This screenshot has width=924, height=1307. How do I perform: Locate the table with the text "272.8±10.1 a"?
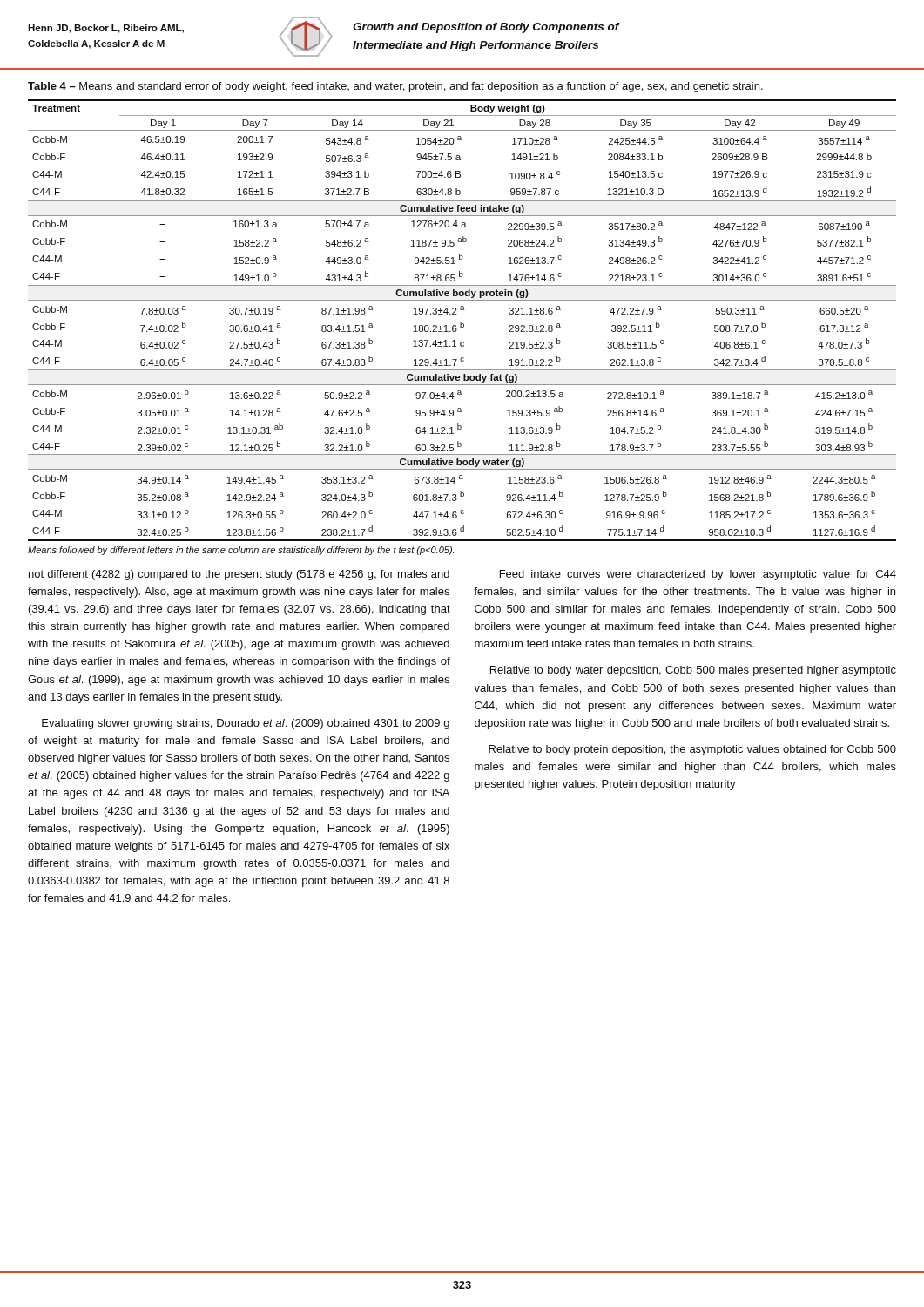coord(462,320)
